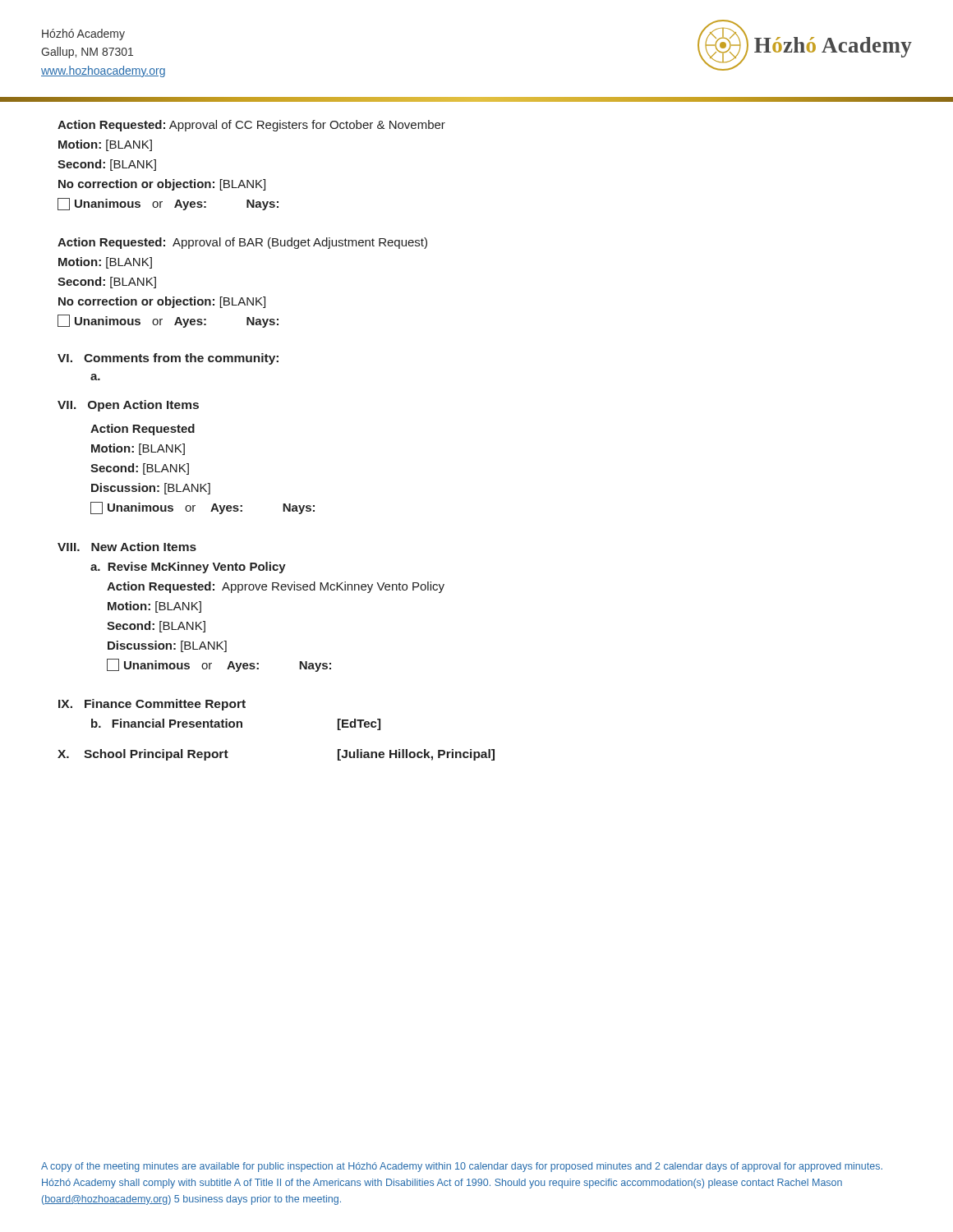Find the section header with the text "VI. Comments from the community:"
Viewport: 953px width, 1232px height.
click(x=169, y=358)
